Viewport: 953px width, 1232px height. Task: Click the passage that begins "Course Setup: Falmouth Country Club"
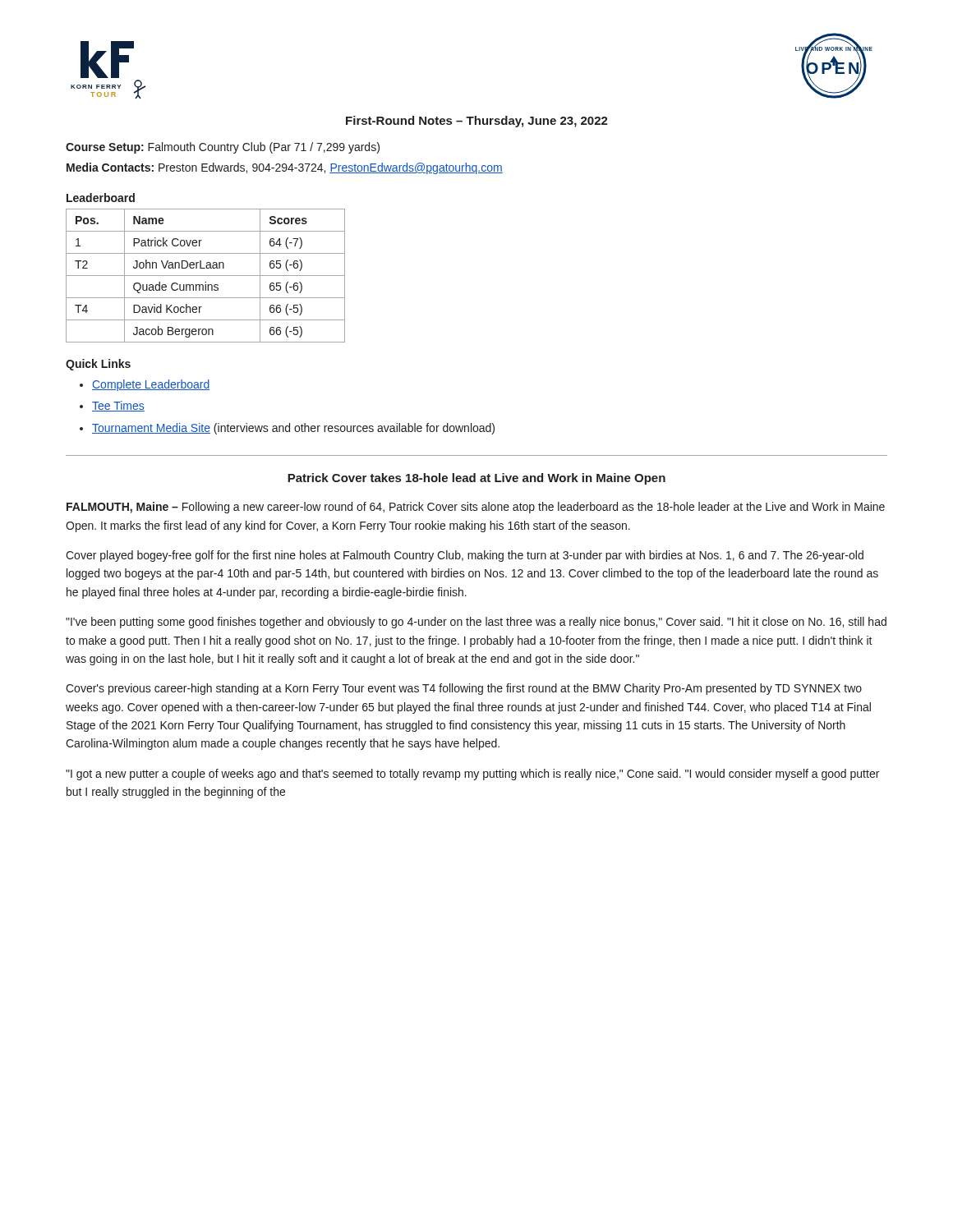pyautogui.click(x=223, y=147)
